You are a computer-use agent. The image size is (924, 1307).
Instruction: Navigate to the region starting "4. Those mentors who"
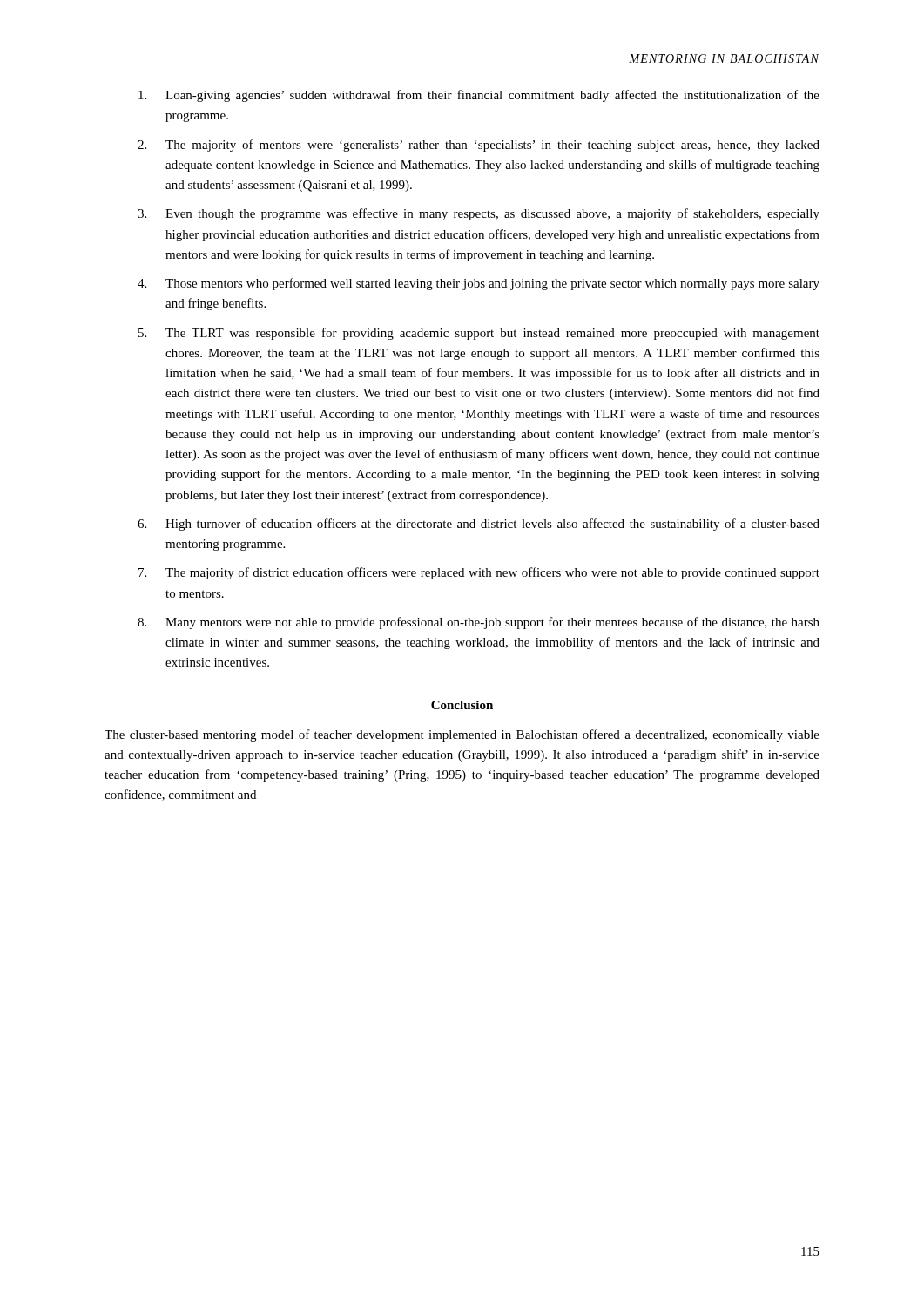tap(479, 294)
